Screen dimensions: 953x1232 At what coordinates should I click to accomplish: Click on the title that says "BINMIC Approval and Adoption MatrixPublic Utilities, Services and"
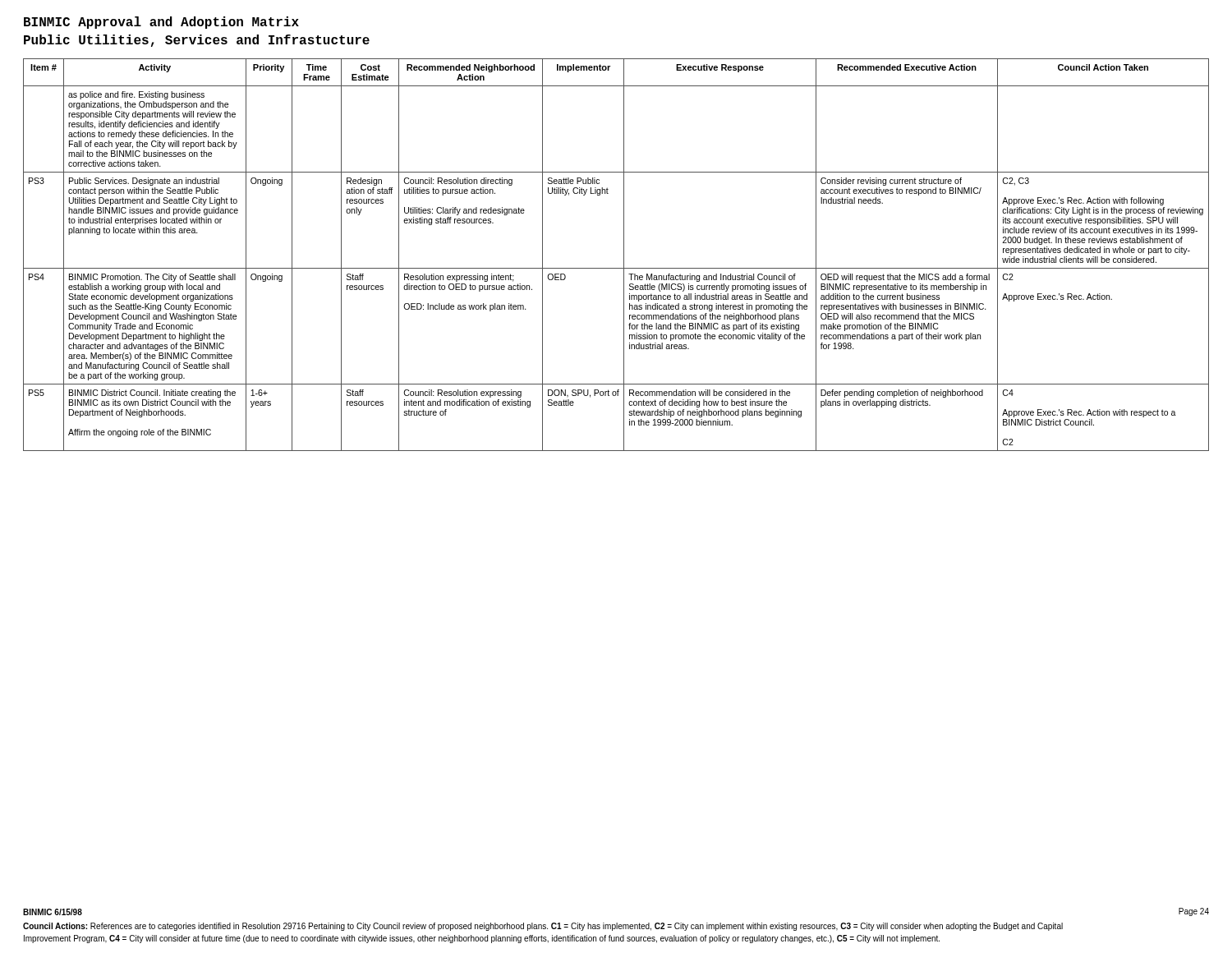click(197, 32)
